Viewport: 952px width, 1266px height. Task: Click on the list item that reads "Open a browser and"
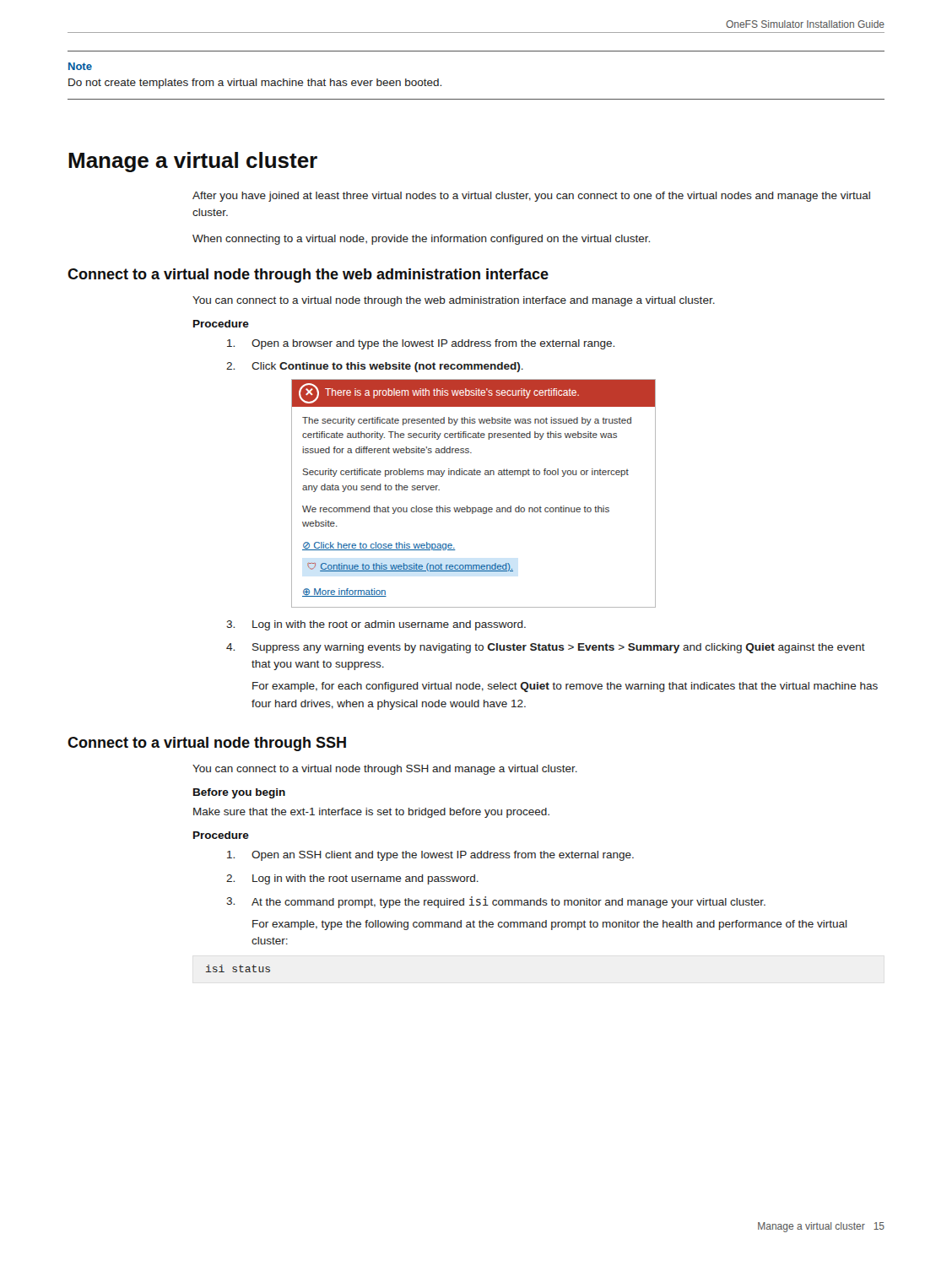point(555,344)
